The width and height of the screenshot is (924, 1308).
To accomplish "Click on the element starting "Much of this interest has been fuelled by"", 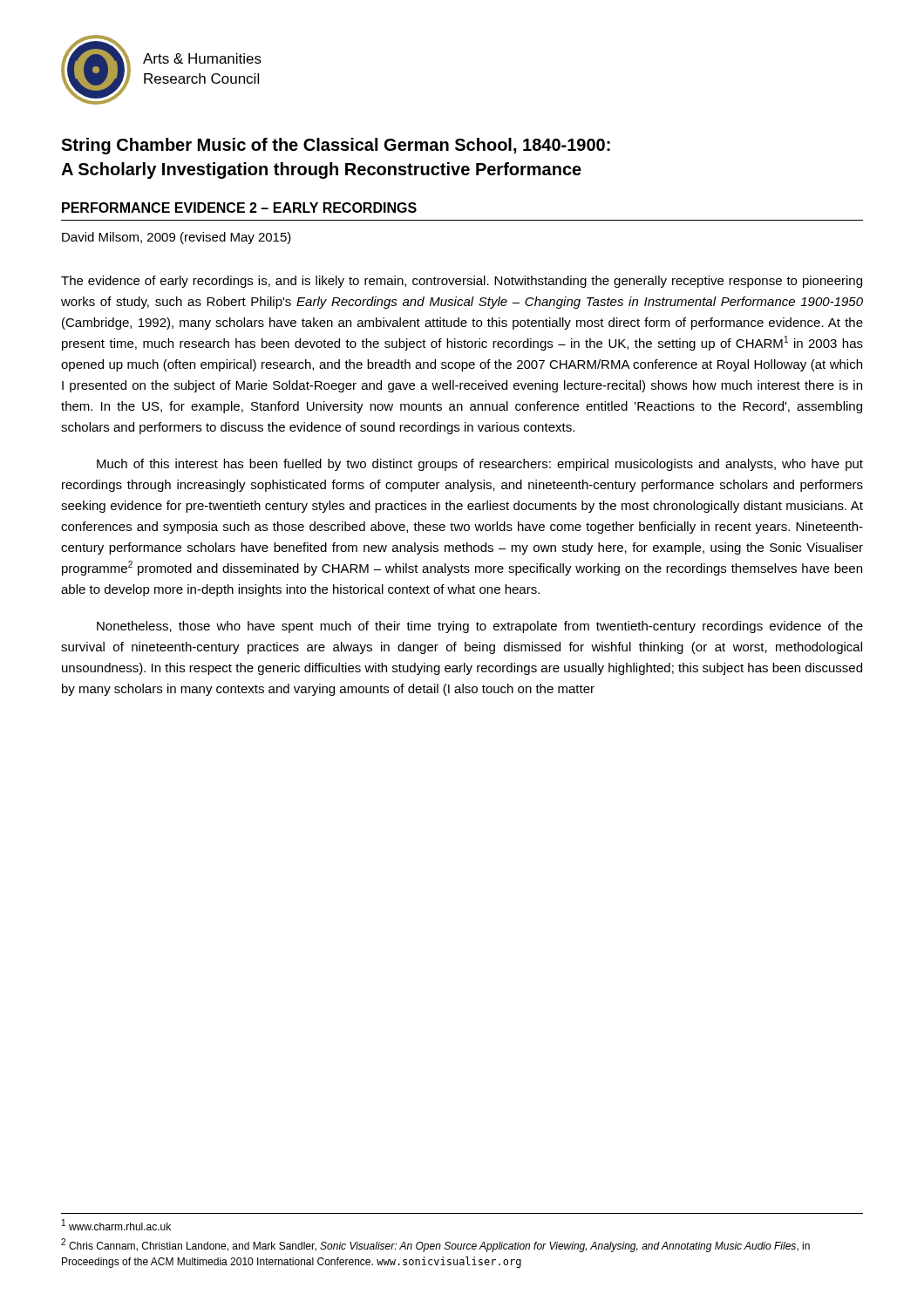I will (462, 526).
